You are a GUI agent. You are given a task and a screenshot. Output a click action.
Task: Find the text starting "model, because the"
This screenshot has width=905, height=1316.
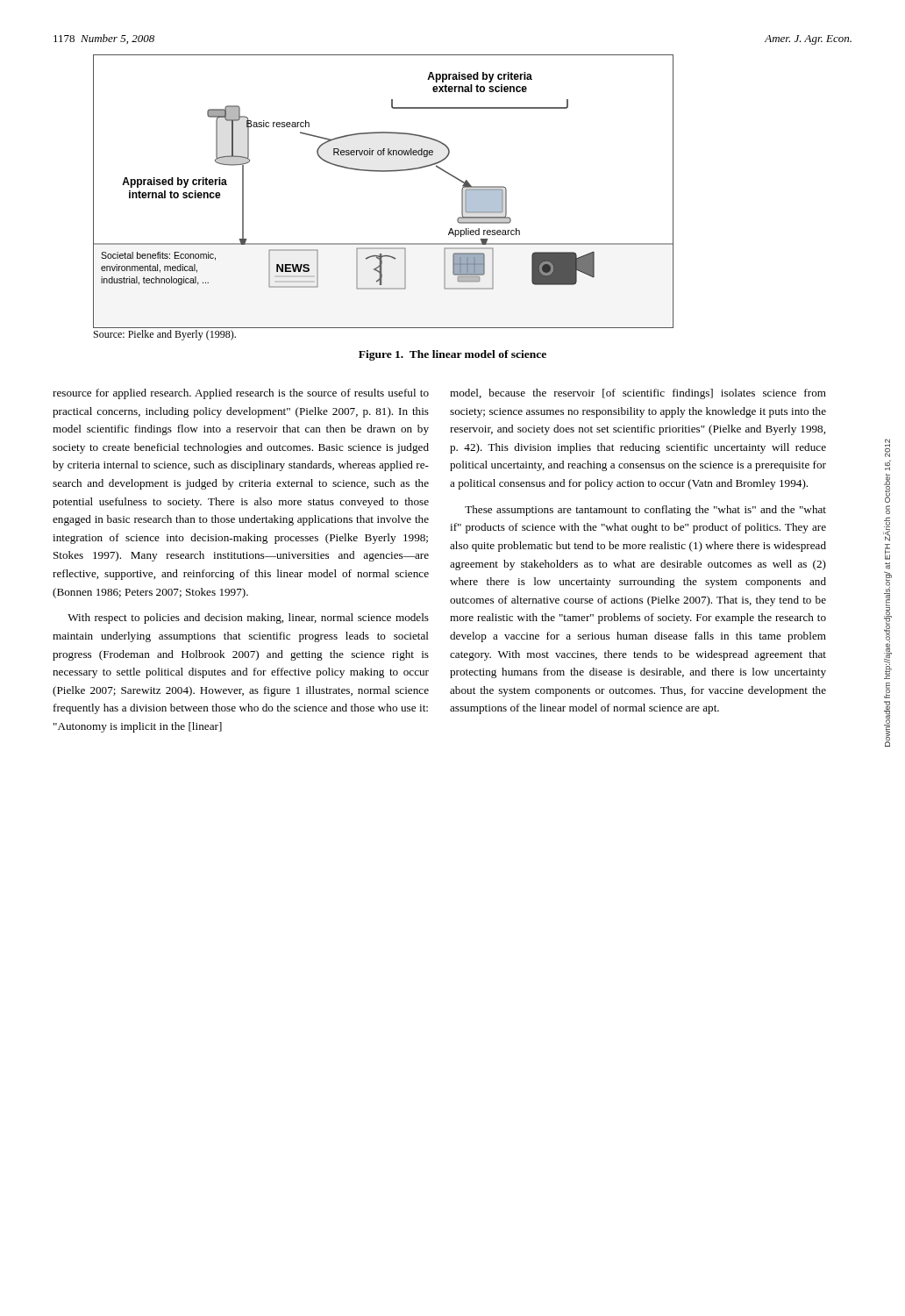point(638,551)
